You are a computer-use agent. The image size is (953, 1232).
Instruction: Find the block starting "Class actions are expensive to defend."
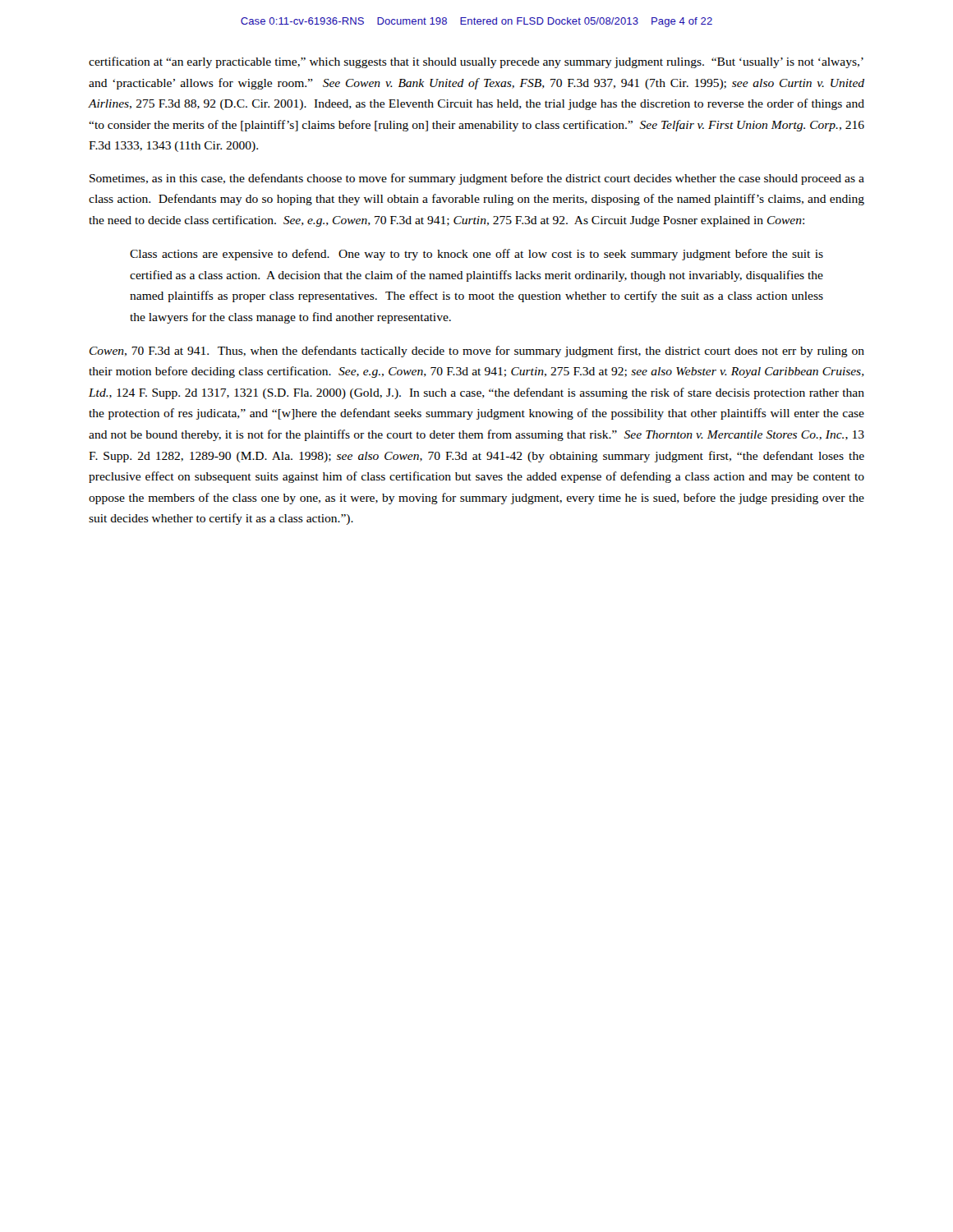476,285
